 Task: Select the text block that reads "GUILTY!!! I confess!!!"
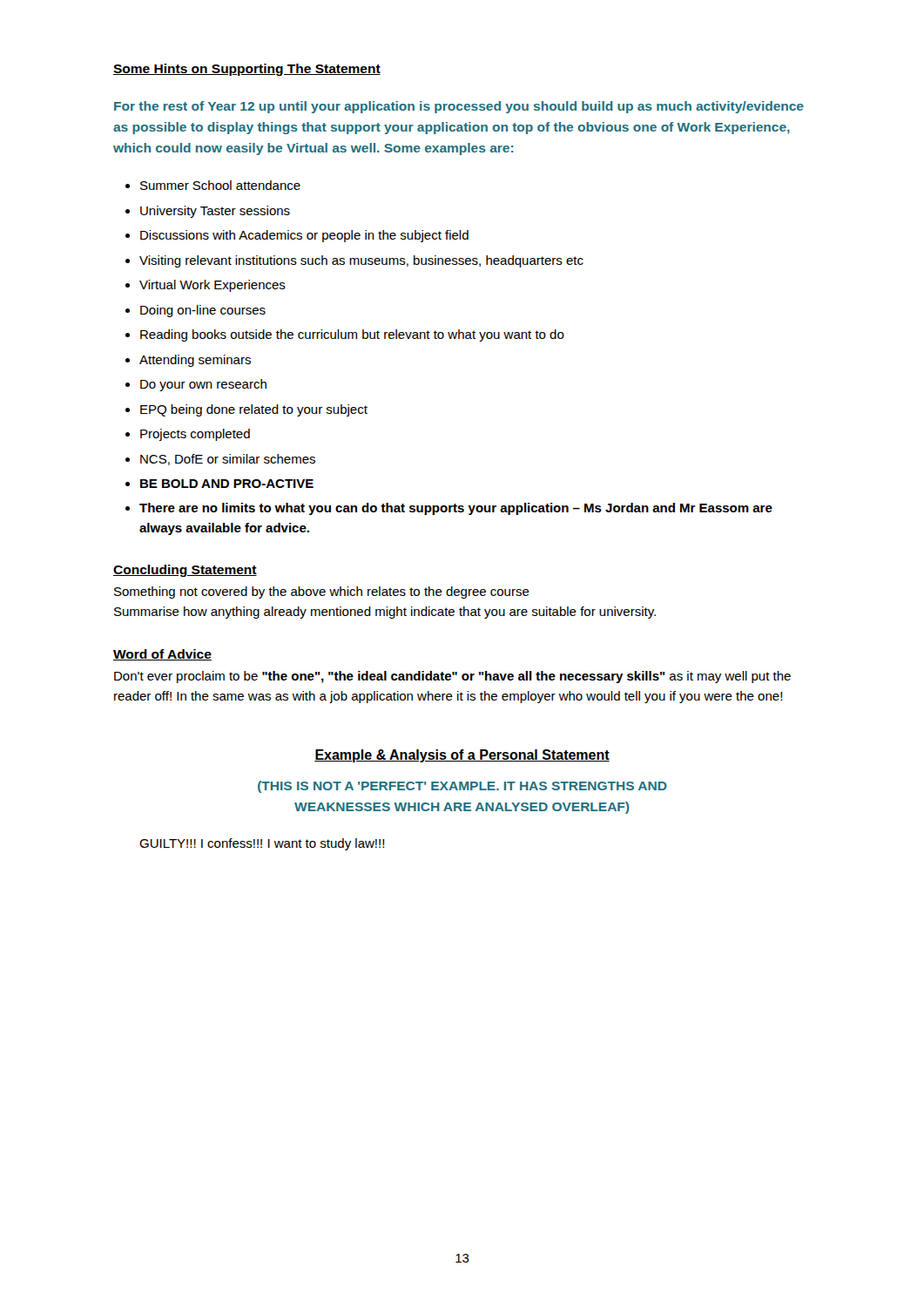coord(262,843)
